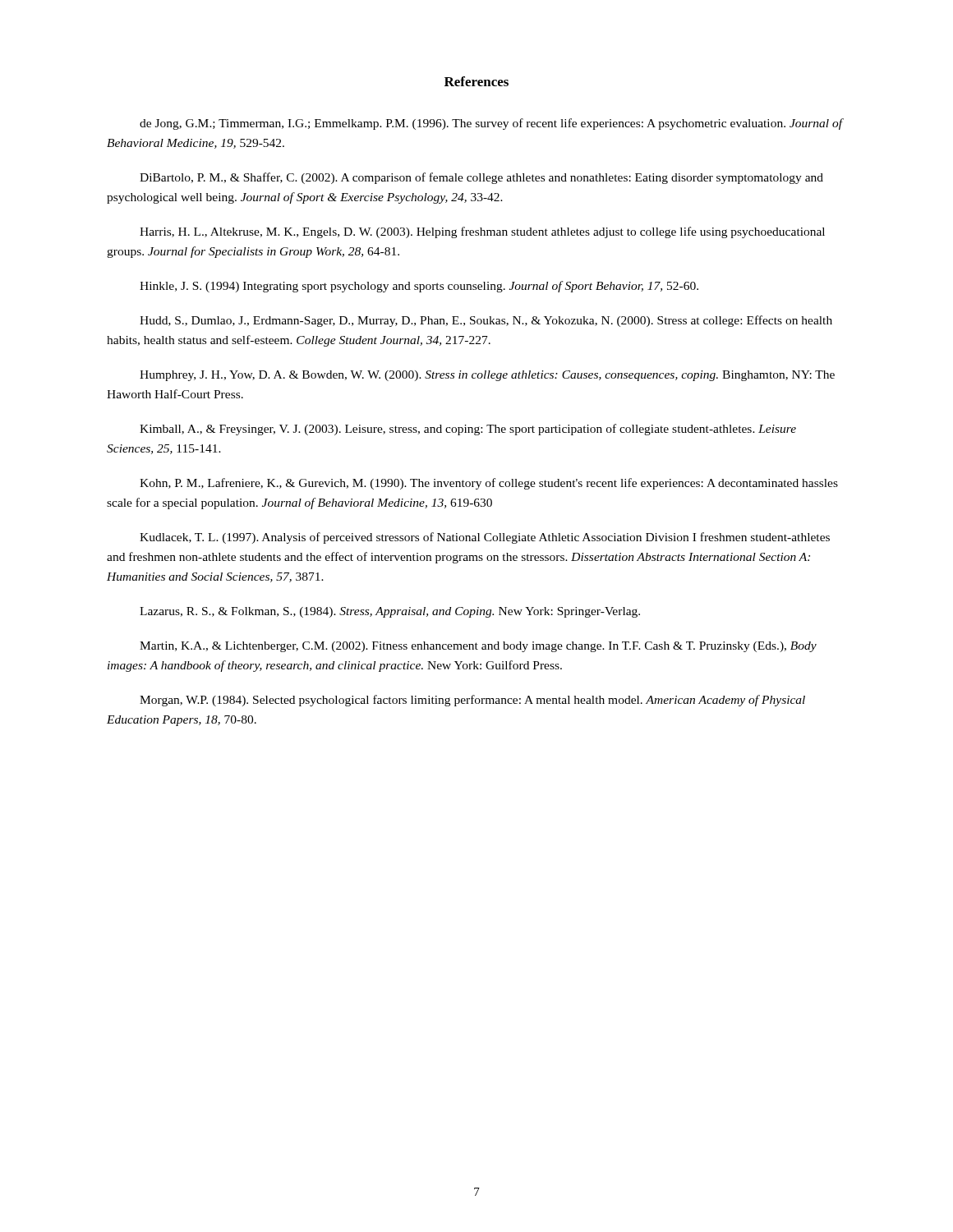Find a section header

click(476, 82)
